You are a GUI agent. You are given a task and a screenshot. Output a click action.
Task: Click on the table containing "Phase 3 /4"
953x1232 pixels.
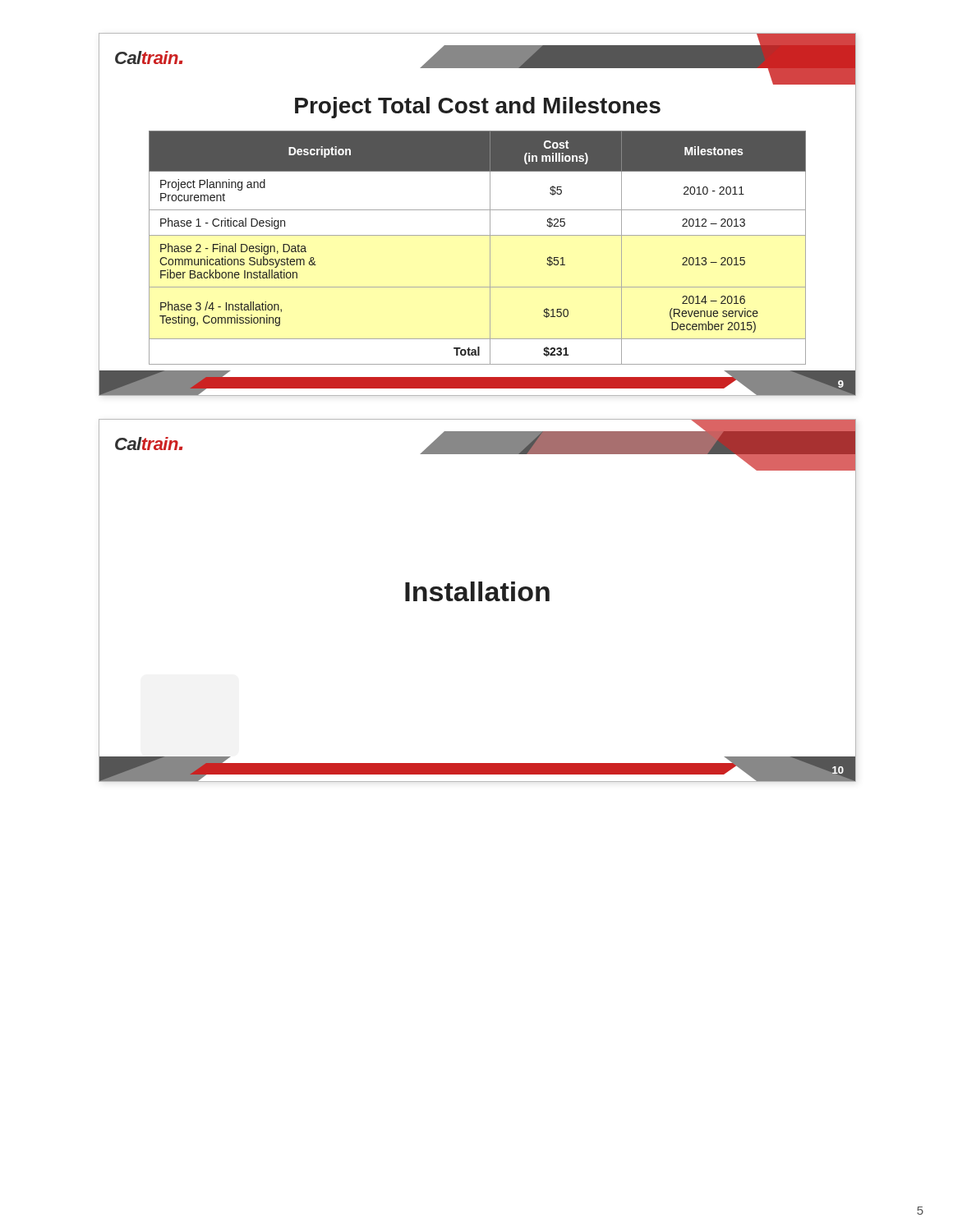tap(477, 248)
